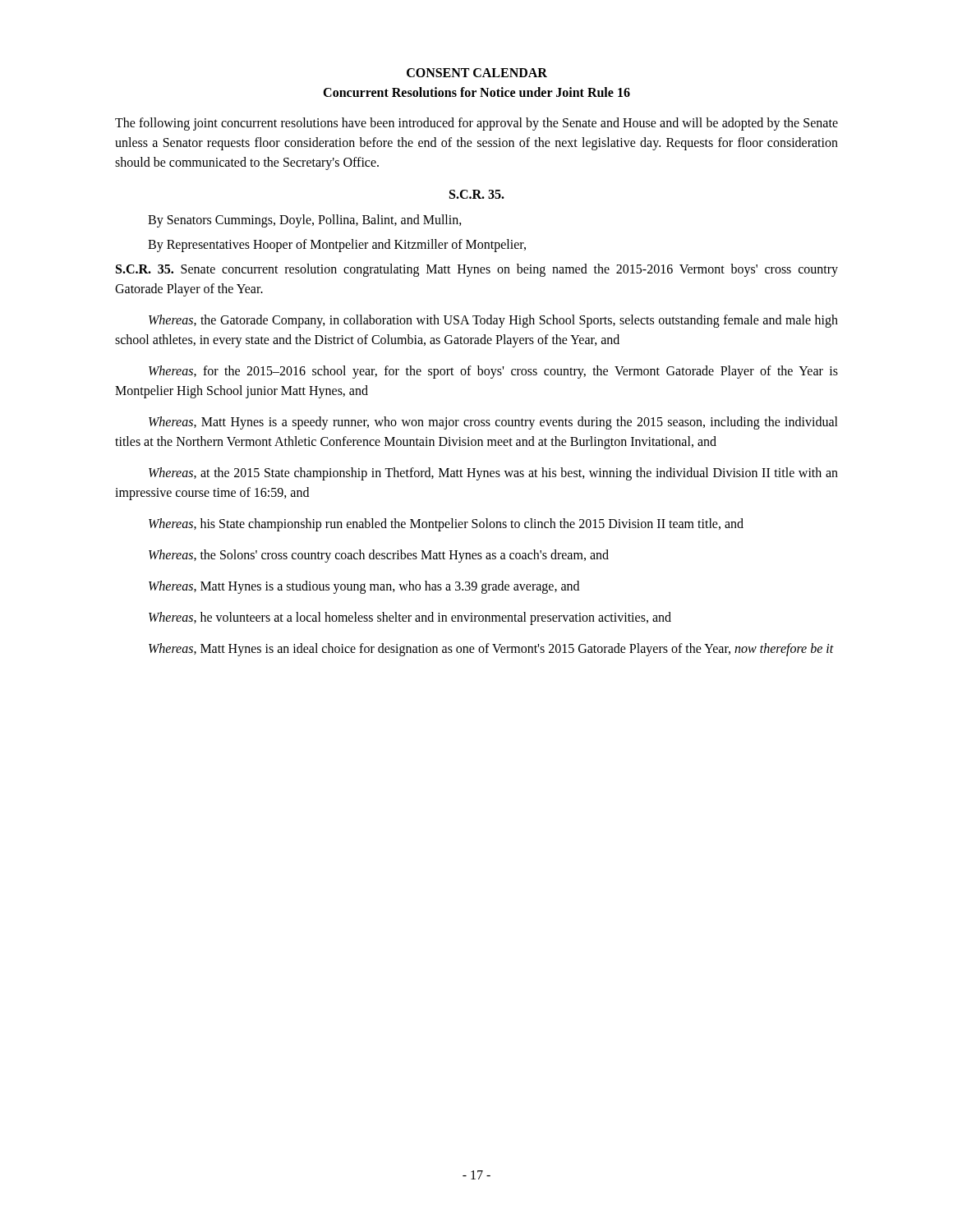Locate the block of text that opens with "Whereas, at the 2015 State championship in Thetford,"
Screen dimensions: 1232x953
tap(476, 483)
